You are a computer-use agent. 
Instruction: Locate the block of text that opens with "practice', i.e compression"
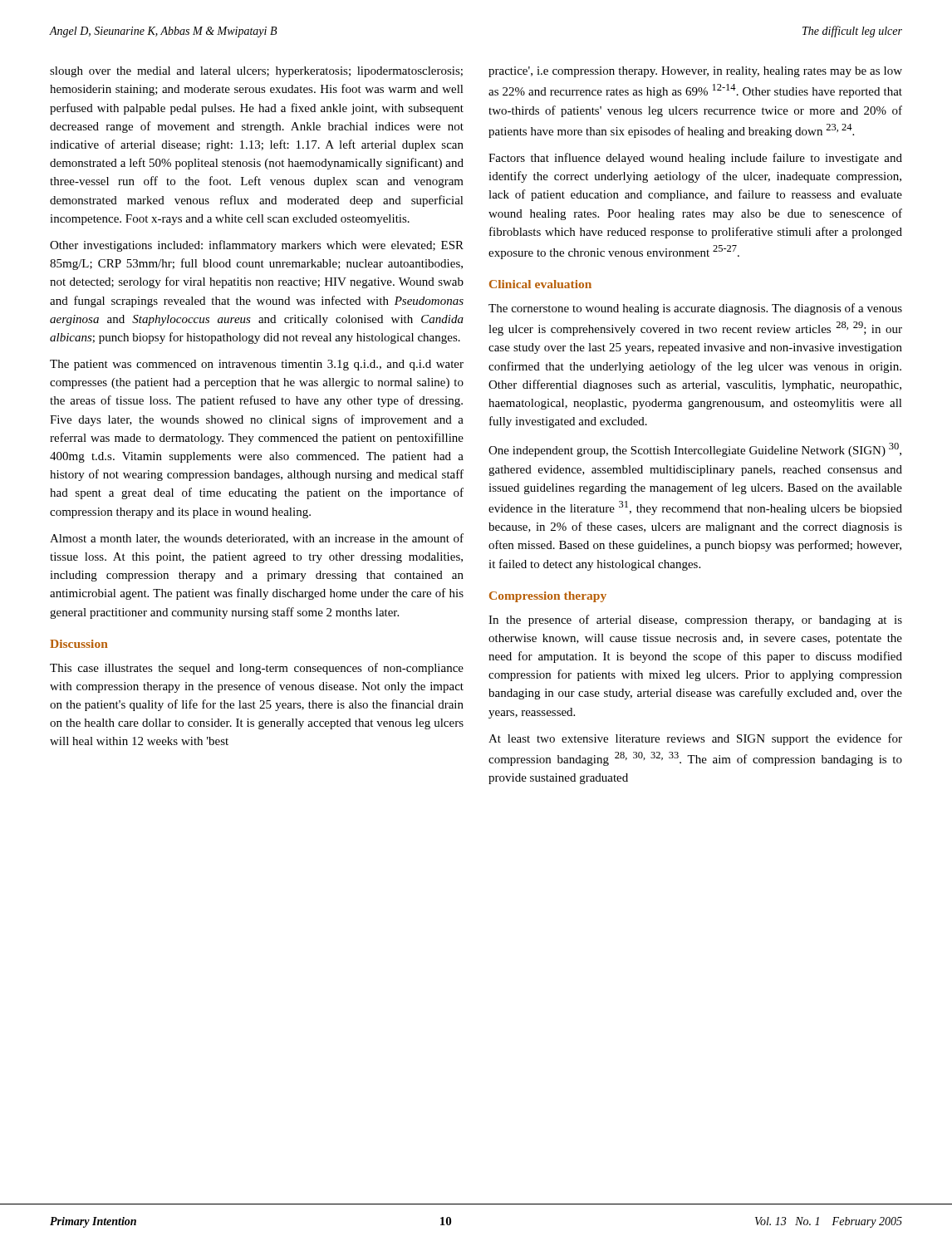[x=695, y=101]
